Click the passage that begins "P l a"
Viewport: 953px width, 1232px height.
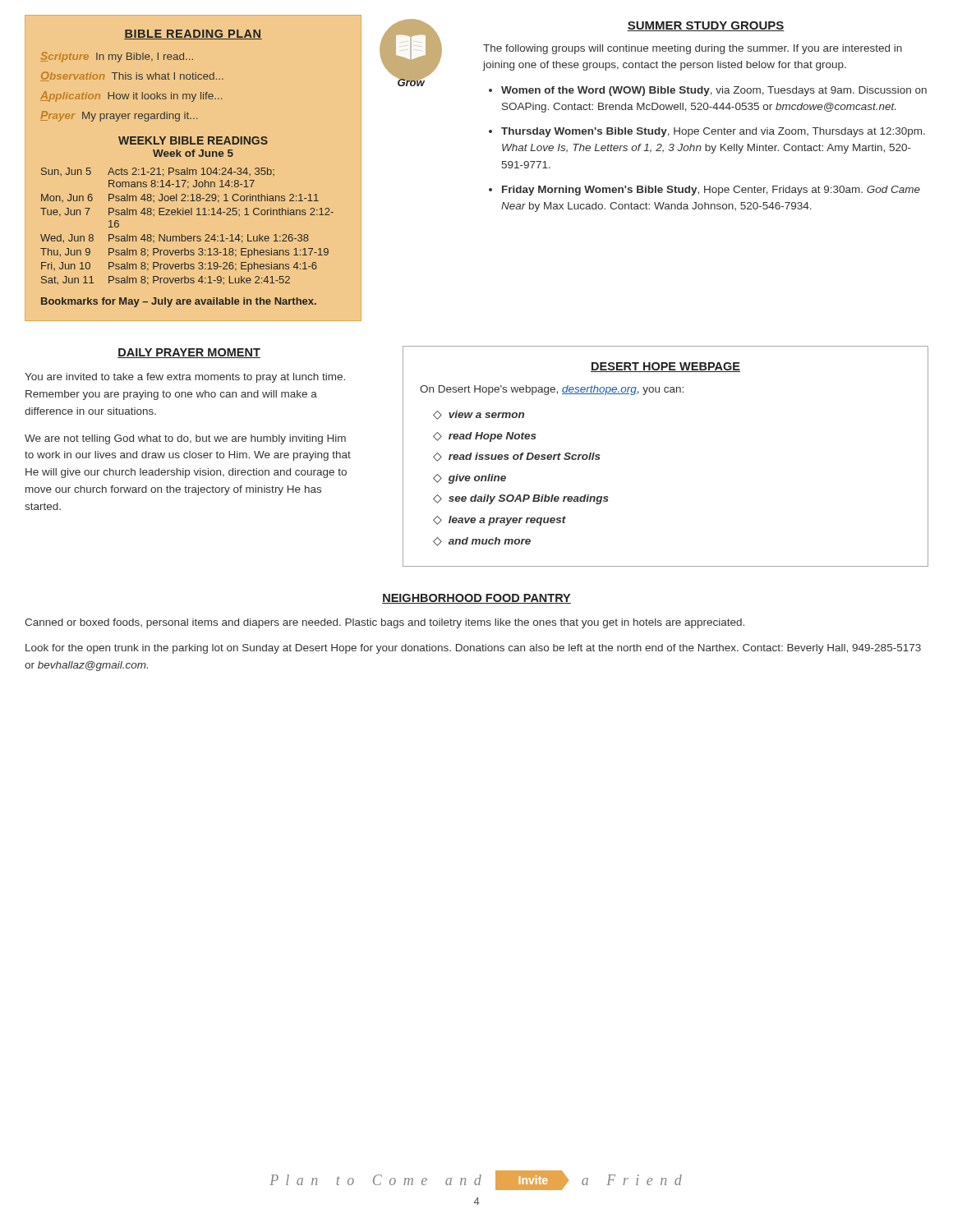(476, 1180)
